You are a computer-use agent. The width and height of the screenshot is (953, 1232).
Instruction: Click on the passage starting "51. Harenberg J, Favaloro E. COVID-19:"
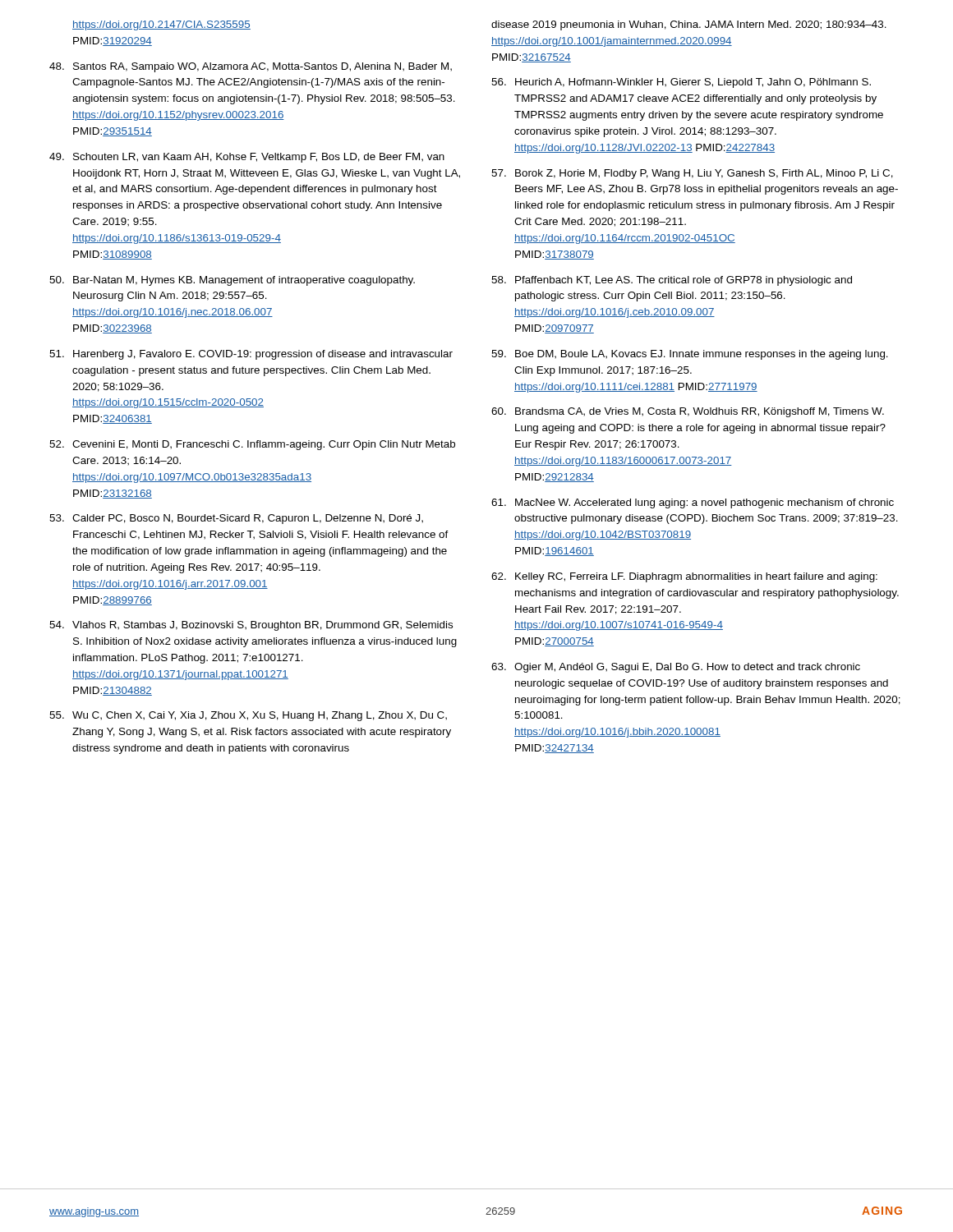251,355
